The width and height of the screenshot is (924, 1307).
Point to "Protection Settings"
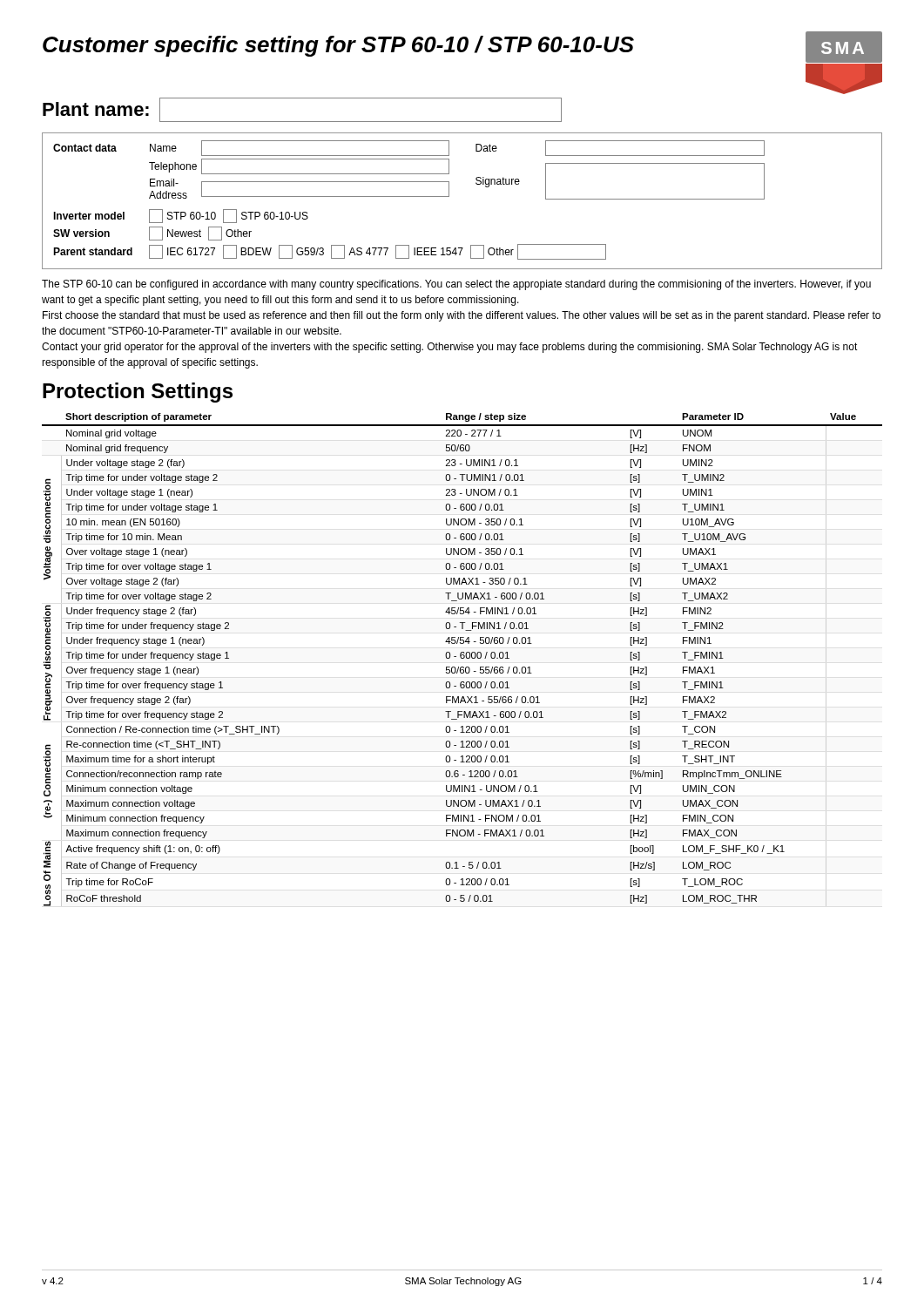coord(138,391)
